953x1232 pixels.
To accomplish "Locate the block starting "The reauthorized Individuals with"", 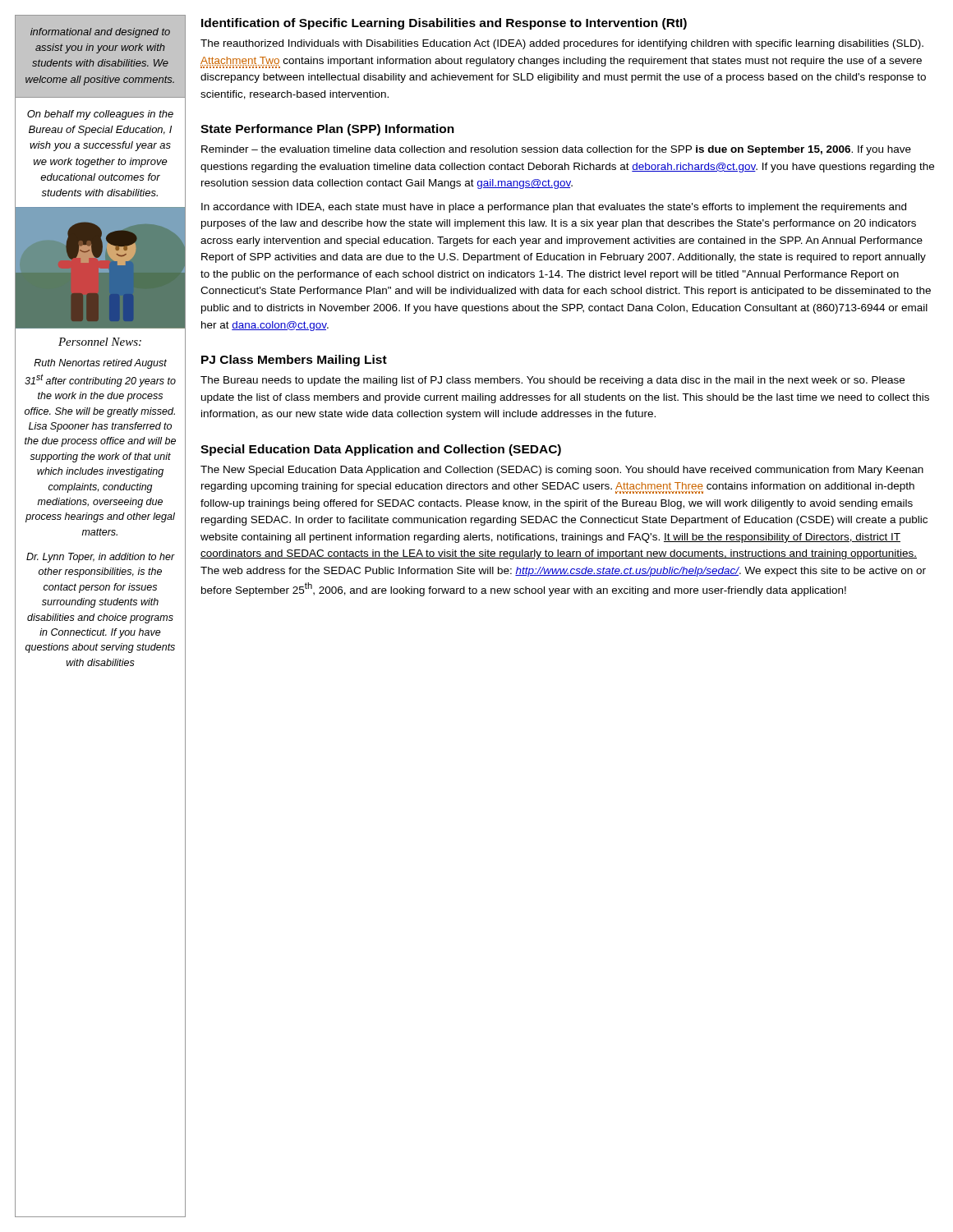I will click(x=563, y=68).
